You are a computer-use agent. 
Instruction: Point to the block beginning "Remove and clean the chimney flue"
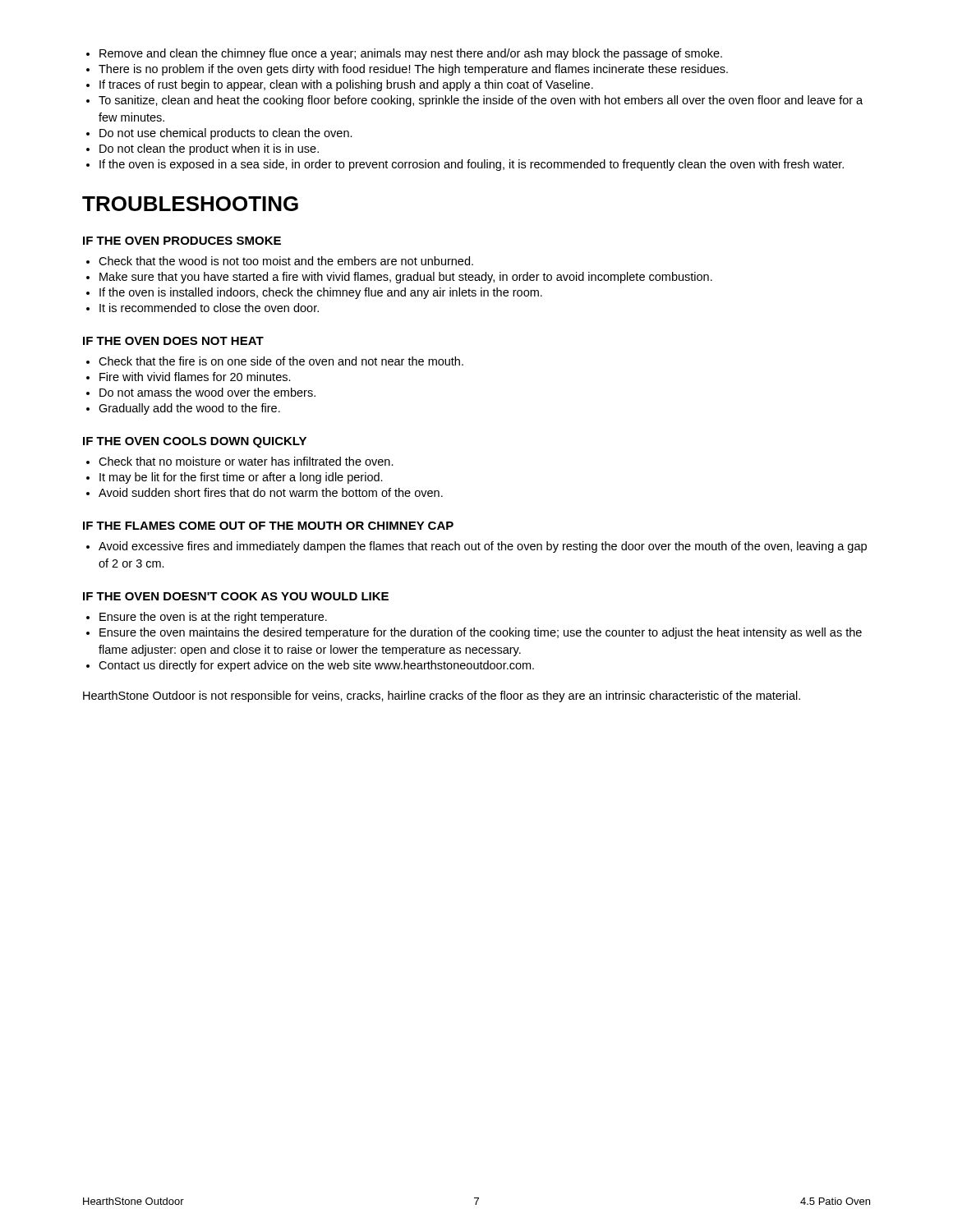(476, 54)
